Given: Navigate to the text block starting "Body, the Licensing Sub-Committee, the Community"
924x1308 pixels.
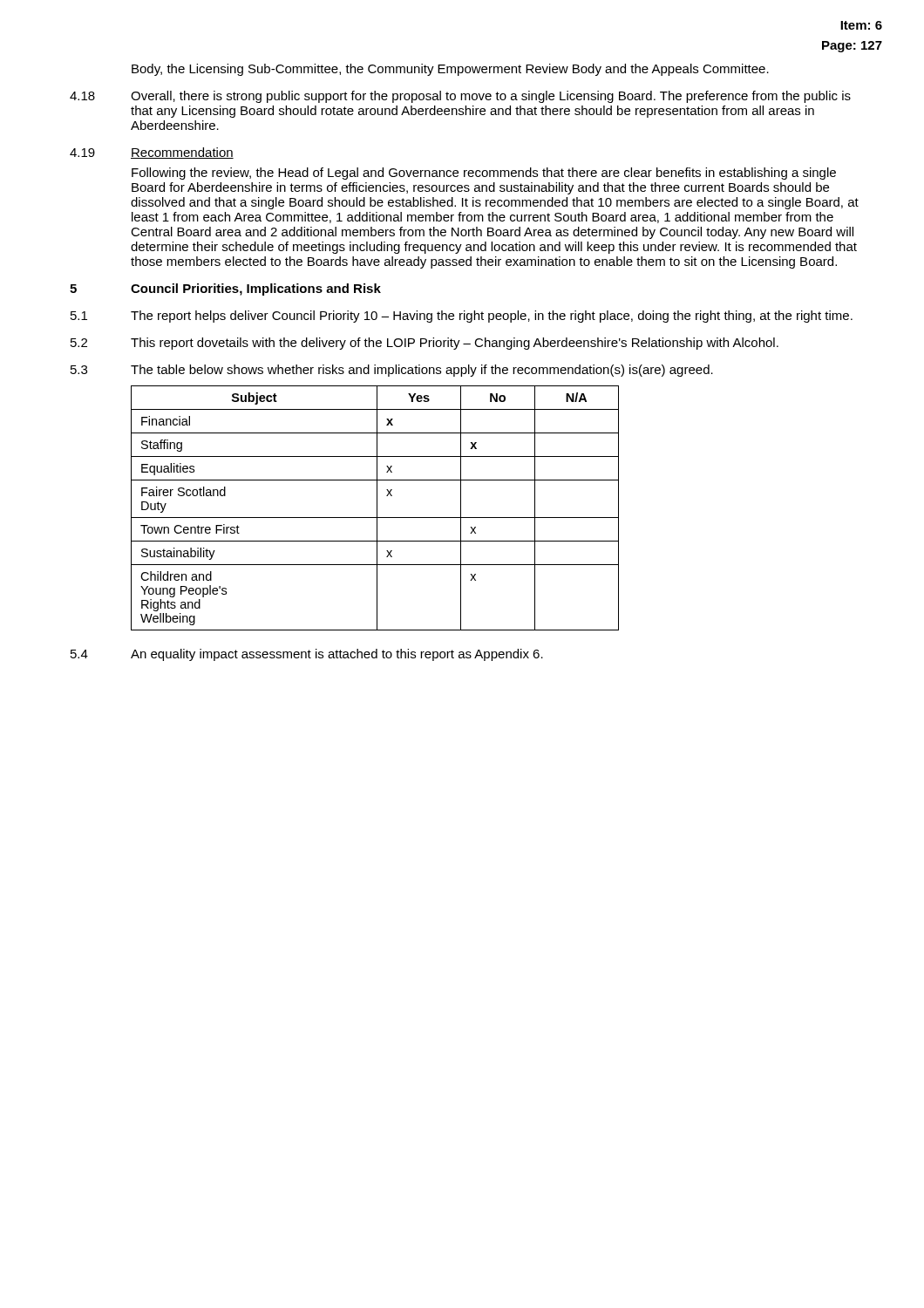Looking at the screenshot, I should click(x=450, y=68).
